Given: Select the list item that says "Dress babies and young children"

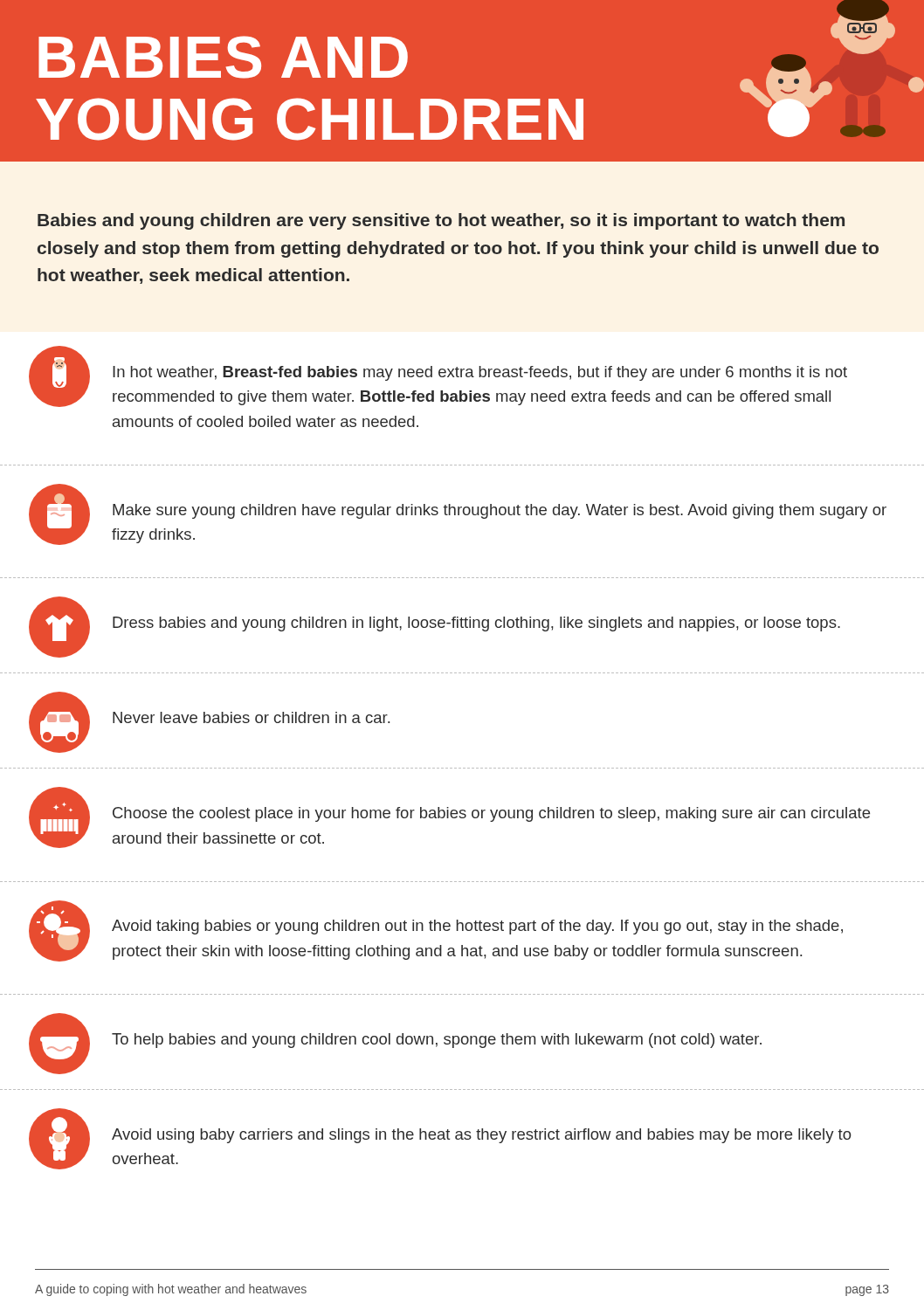Looking at the screenshot, I should coord(458,627).
